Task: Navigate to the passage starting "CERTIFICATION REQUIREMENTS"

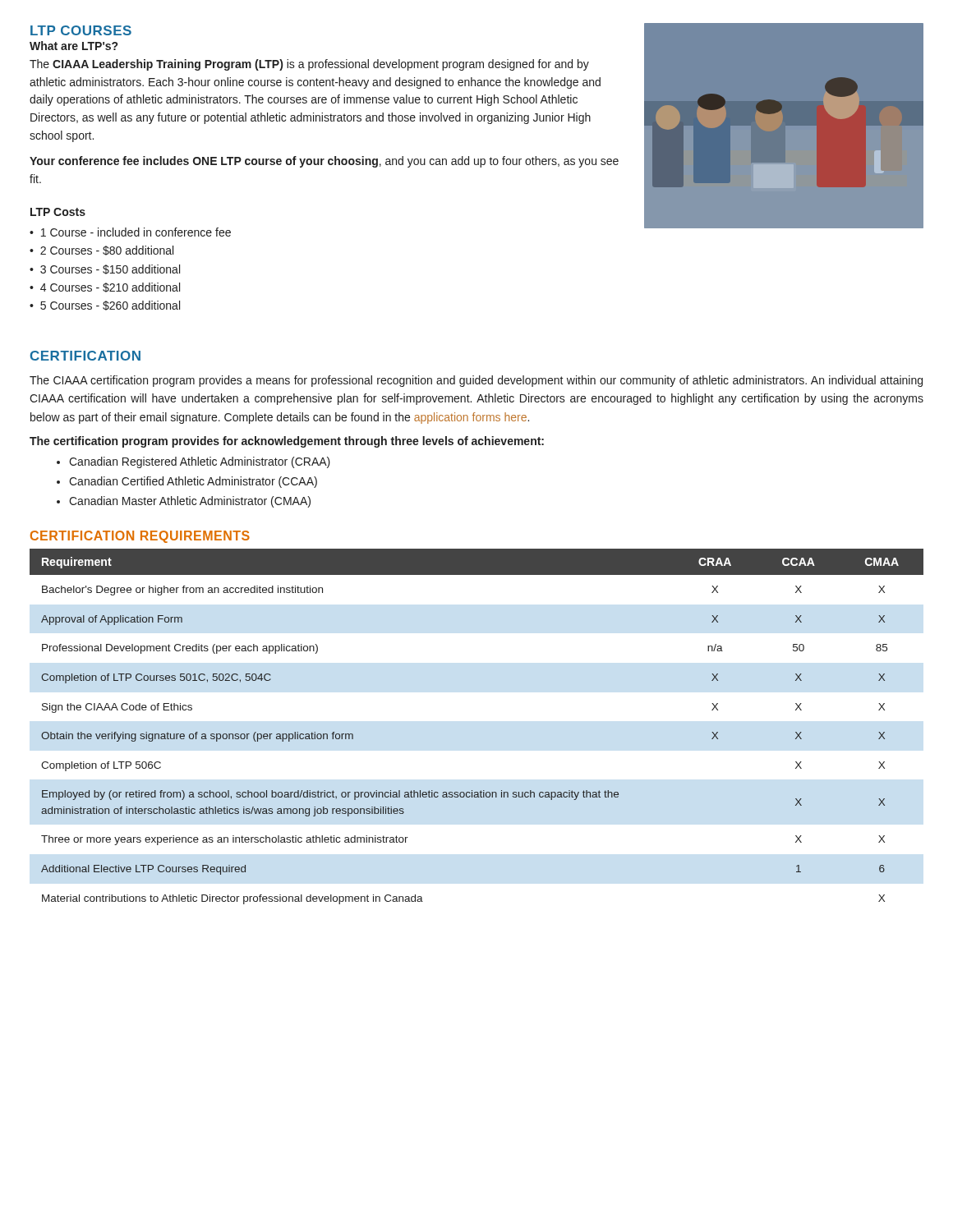Action: [140, 537]
